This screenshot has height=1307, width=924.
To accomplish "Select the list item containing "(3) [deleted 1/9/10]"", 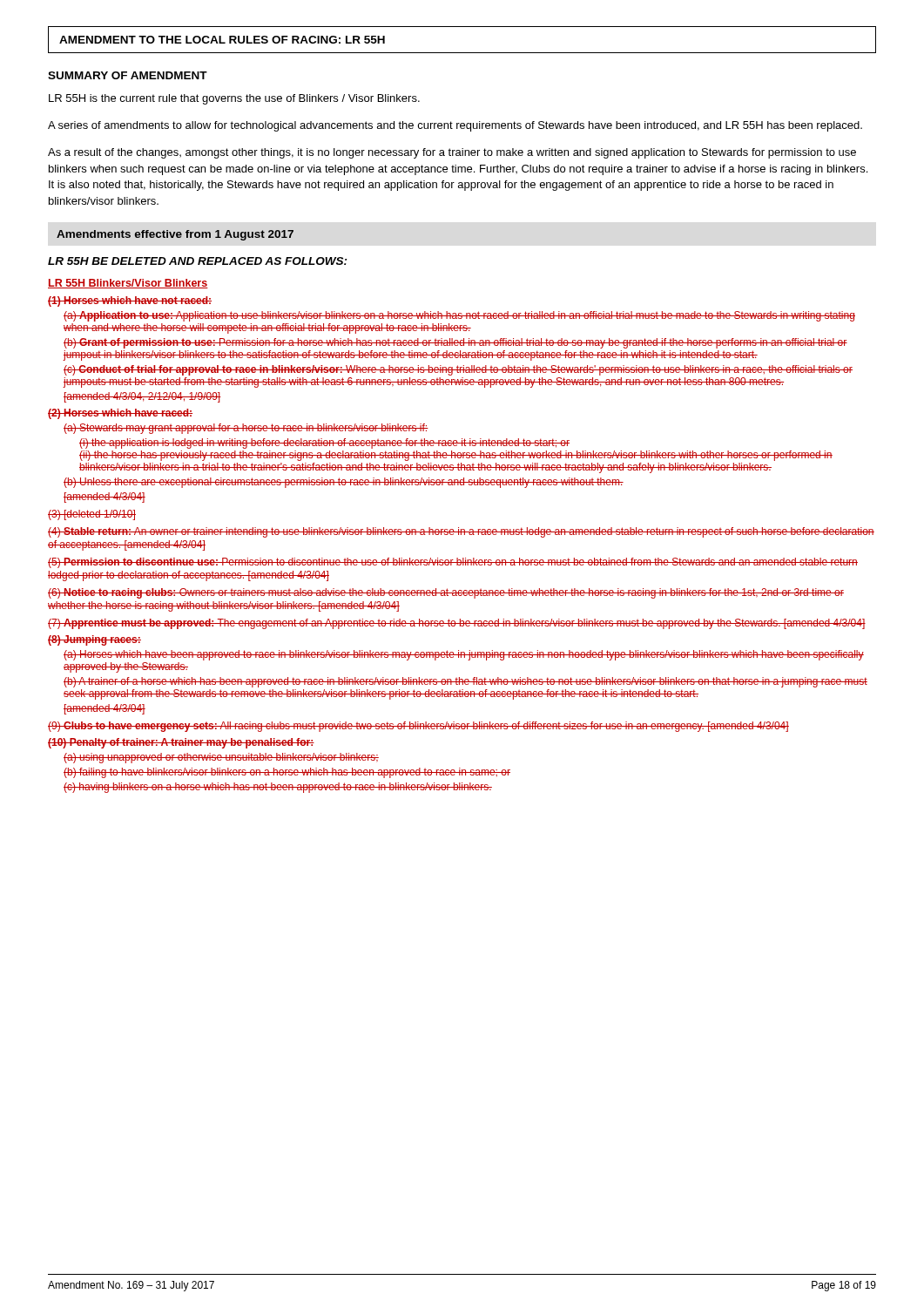I will pyautogui.click(x=92, y=514).
